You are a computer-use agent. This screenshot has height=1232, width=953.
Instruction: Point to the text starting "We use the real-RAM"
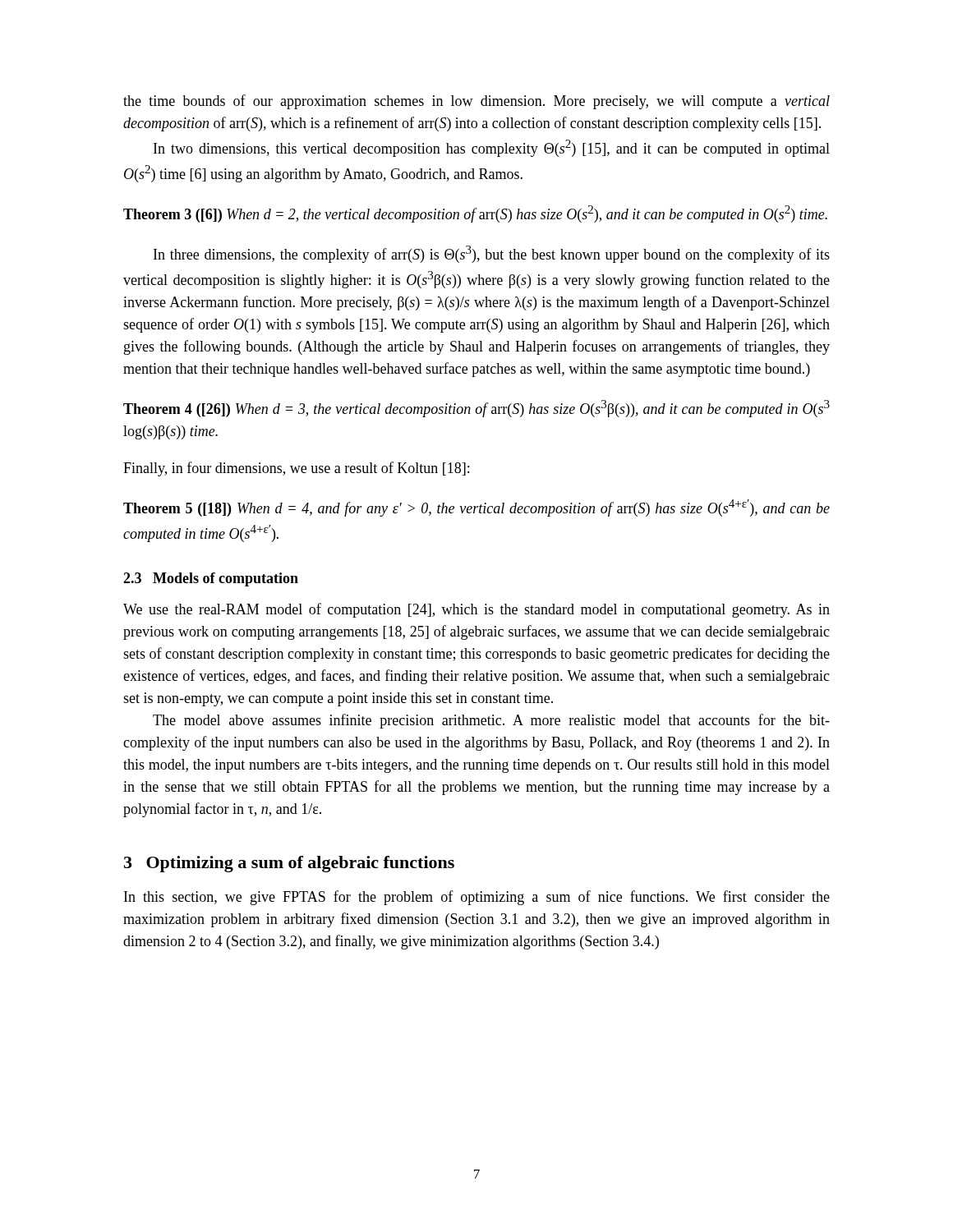pos(476,654)
